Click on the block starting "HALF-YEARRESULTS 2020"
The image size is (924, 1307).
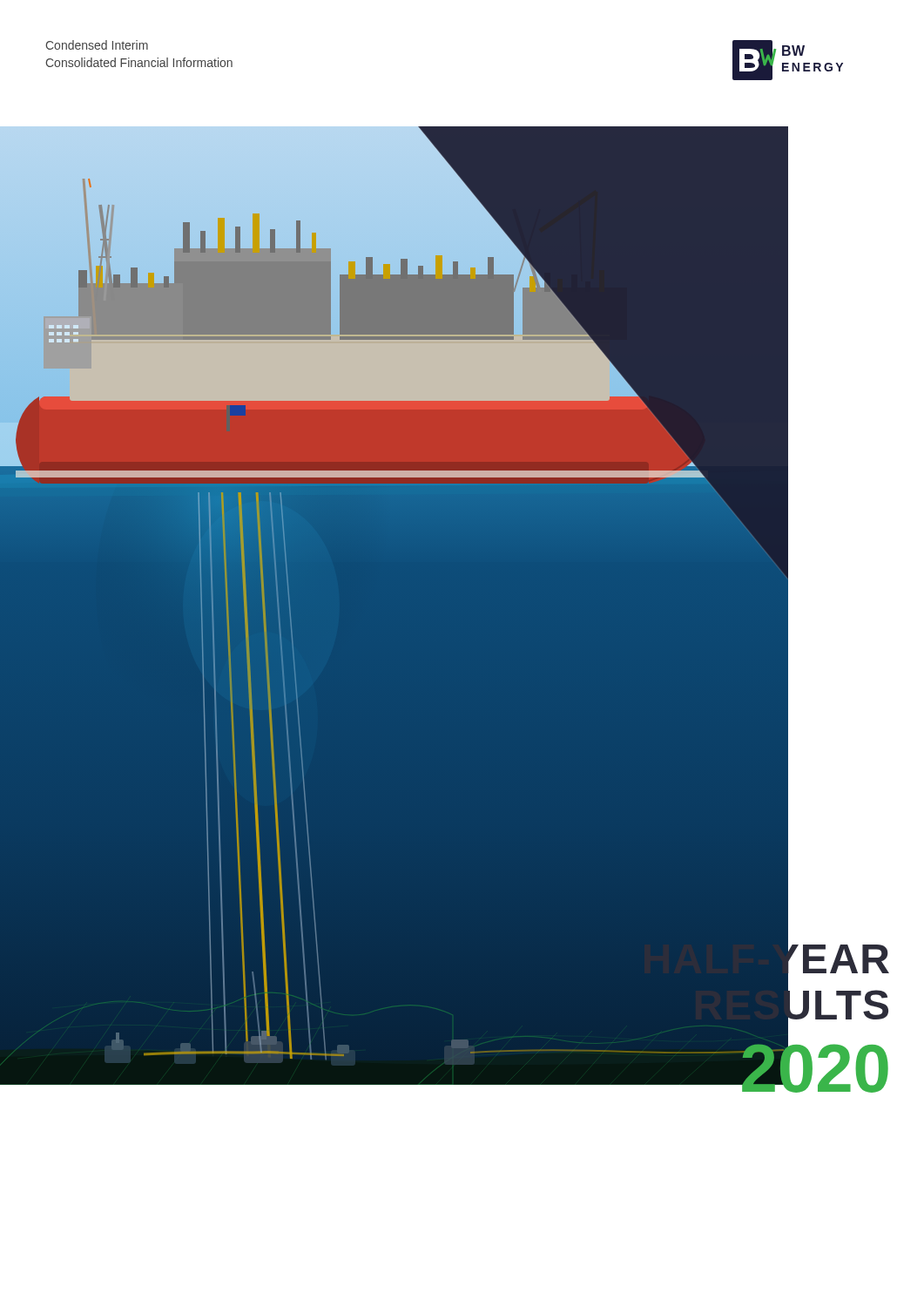pos(766,1020)
